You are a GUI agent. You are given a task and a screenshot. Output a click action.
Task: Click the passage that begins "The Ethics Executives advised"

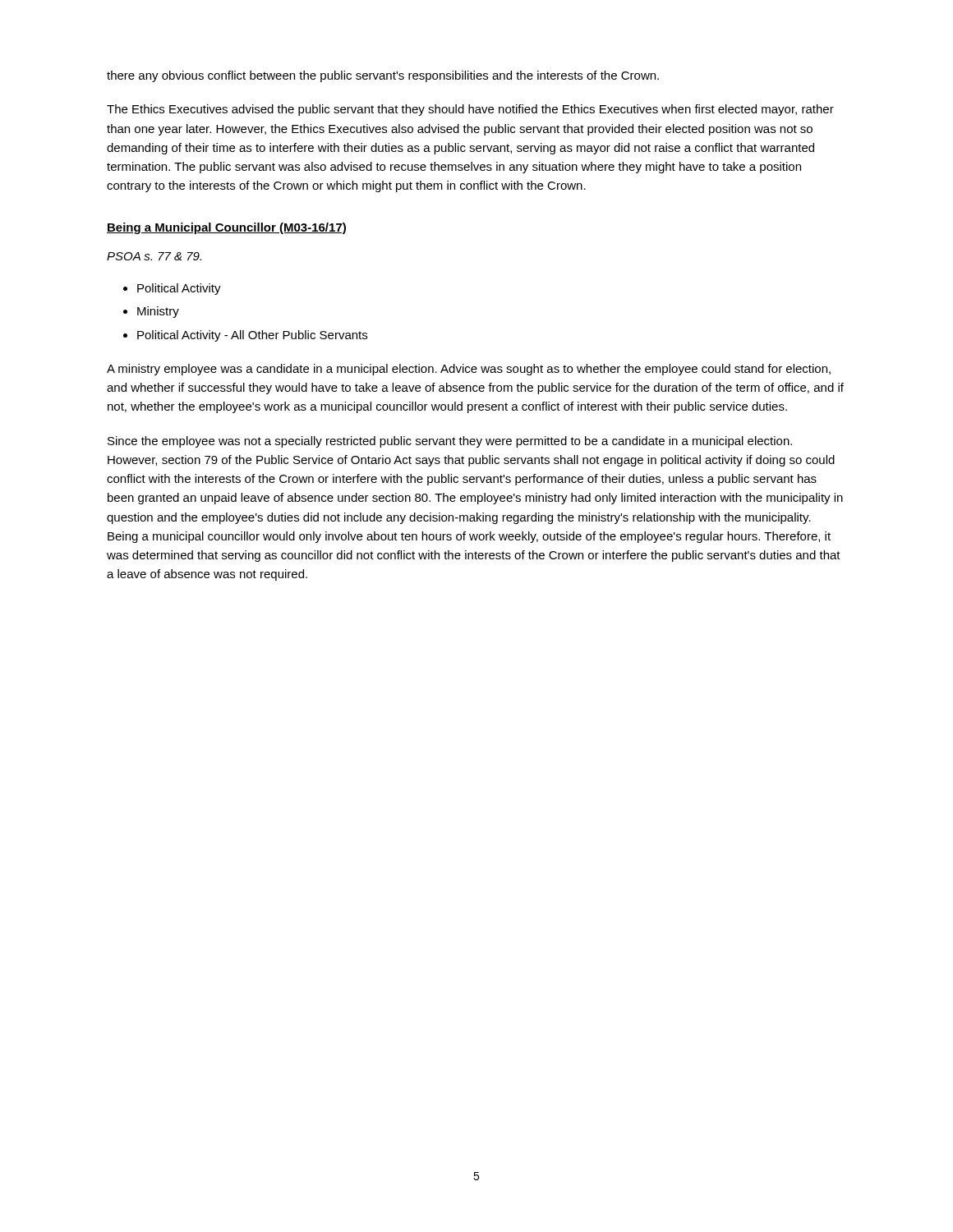pos(470,147)
